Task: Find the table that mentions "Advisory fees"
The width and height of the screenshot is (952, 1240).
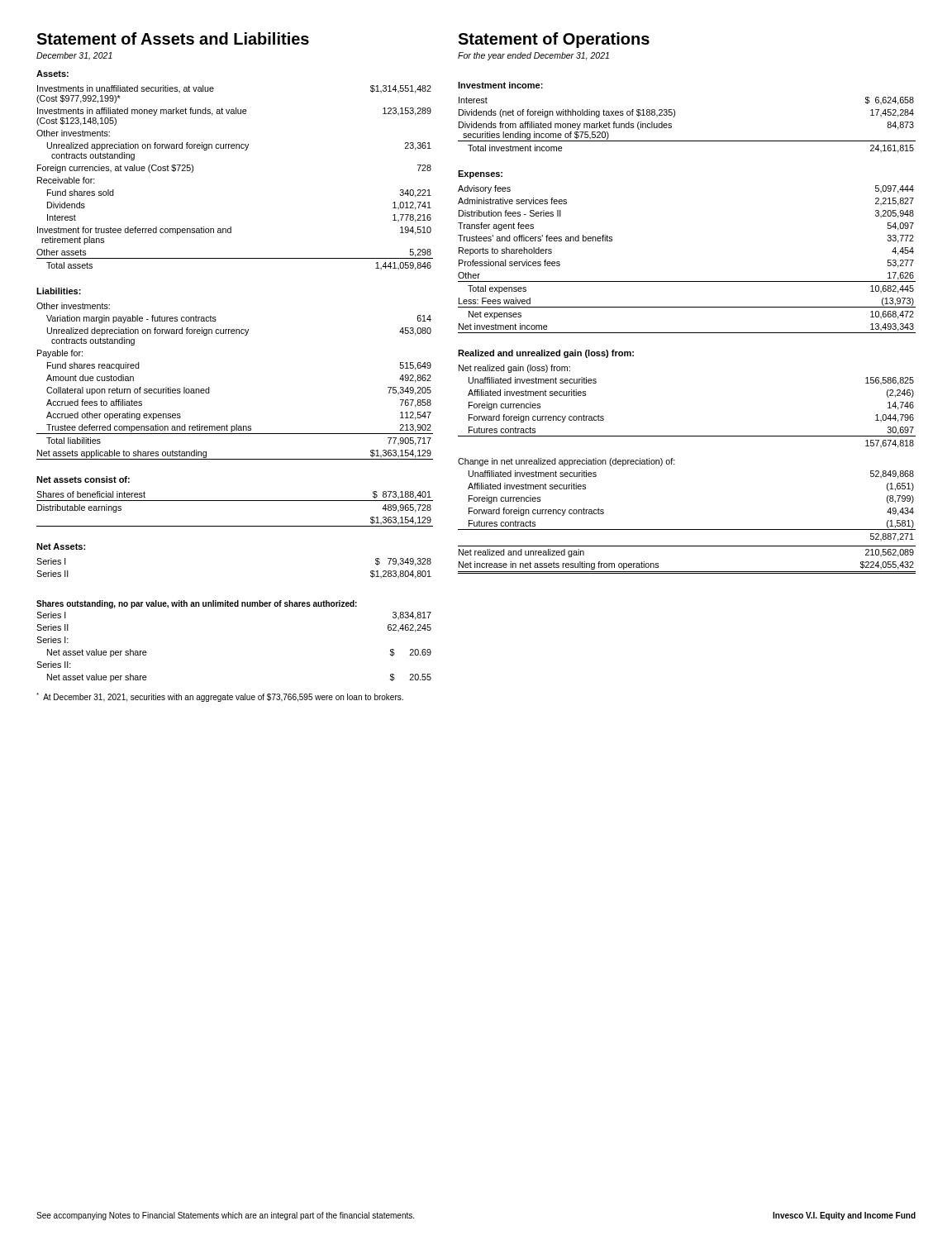Action: pyautogui.click(x=687, y=258)
